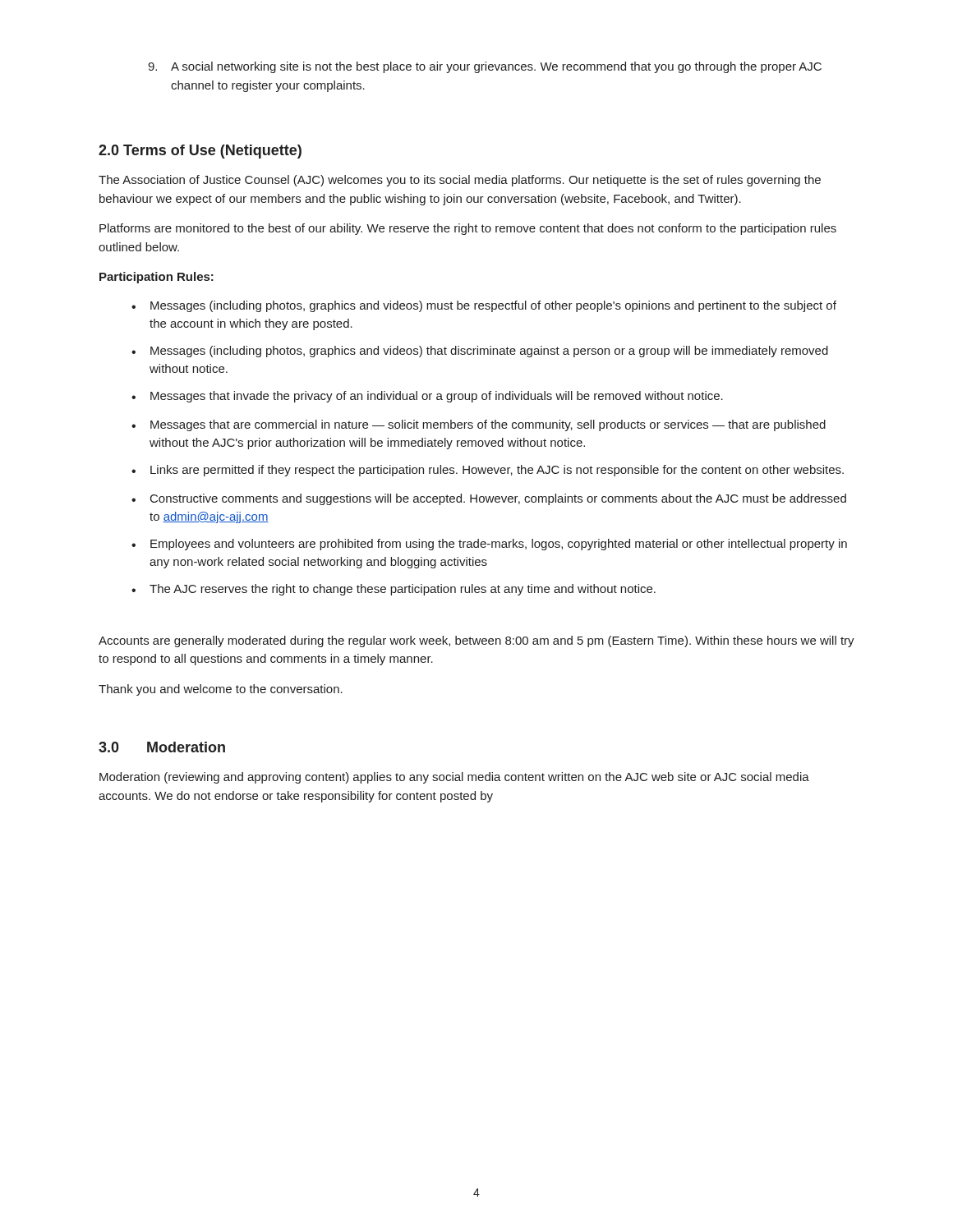Point to the passage starting "Thank you and"
The image size is (953, 1232).
(221, 688)
